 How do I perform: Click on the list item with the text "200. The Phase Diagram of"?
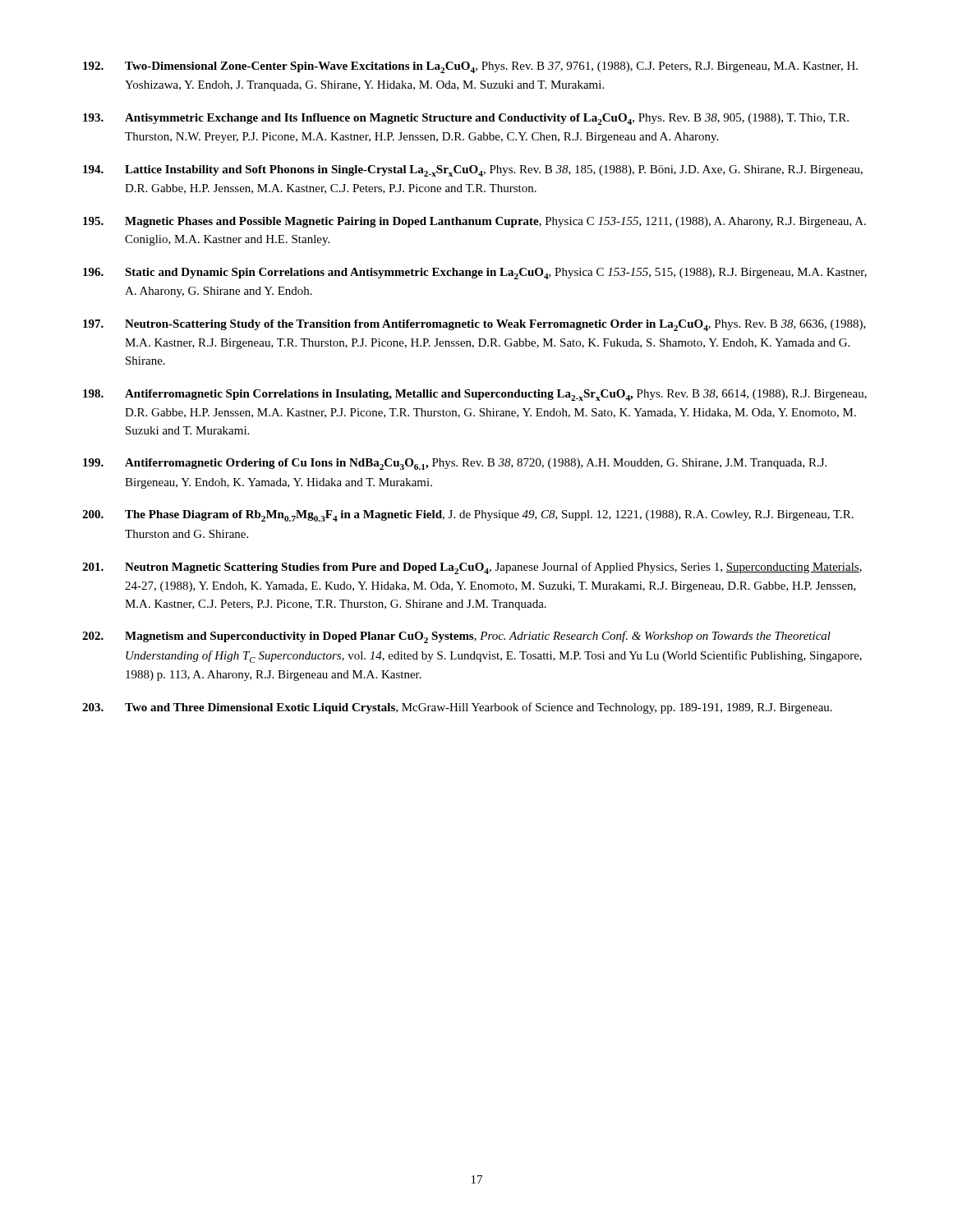tap(476, 525)
